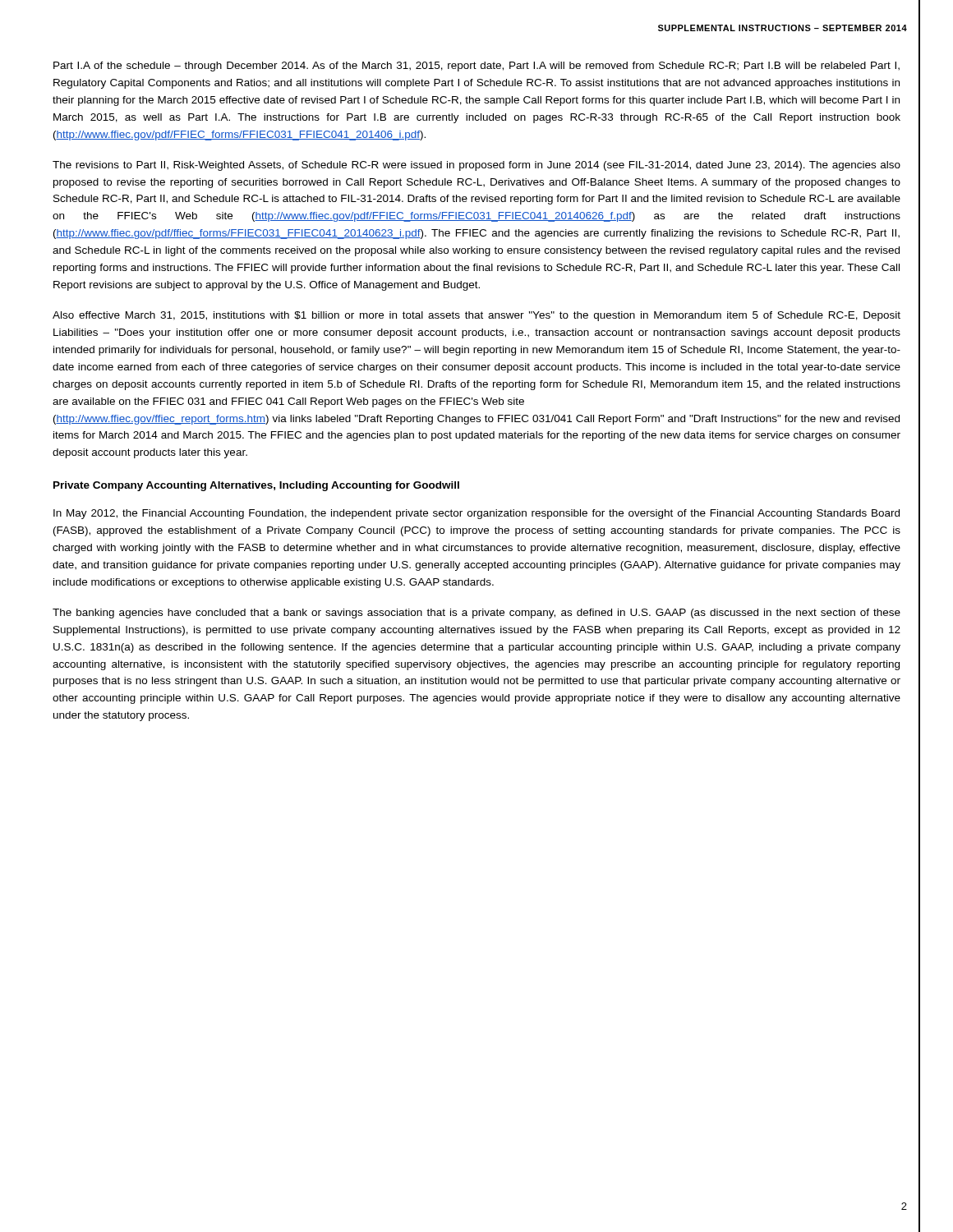Find the region starting "Private Company Accounting Alternatives, Including Accounting for"
Viewport: 953px width, 1232px height.
pyautogui.click(x=256, y=485)
